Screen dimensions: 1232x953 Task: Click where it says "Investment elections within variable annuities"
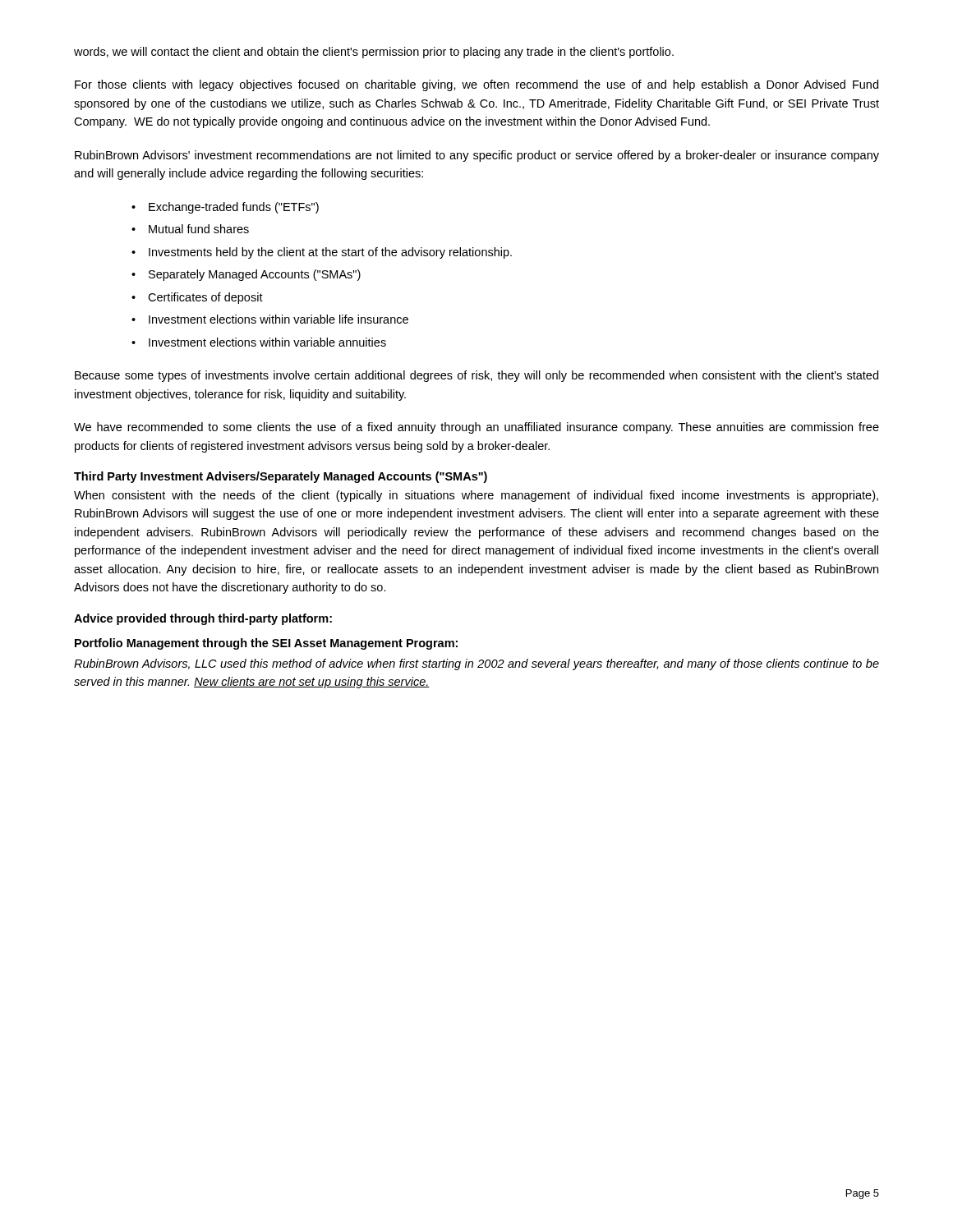click(x=259, y=342)
